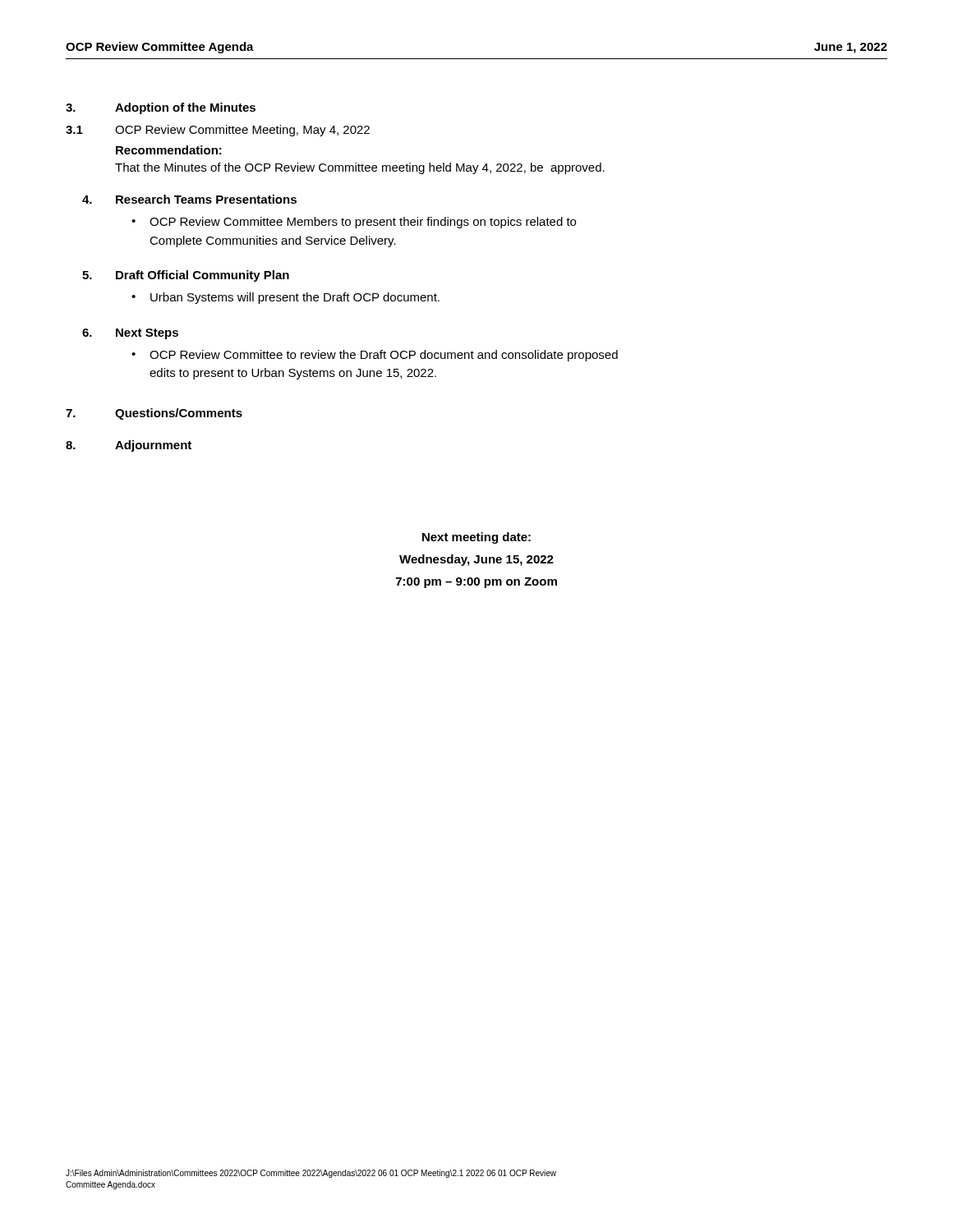Locate the text block starting "6. Next Steps"
This screenshot has height=1232, width=953.
click(x=130, y=332)
